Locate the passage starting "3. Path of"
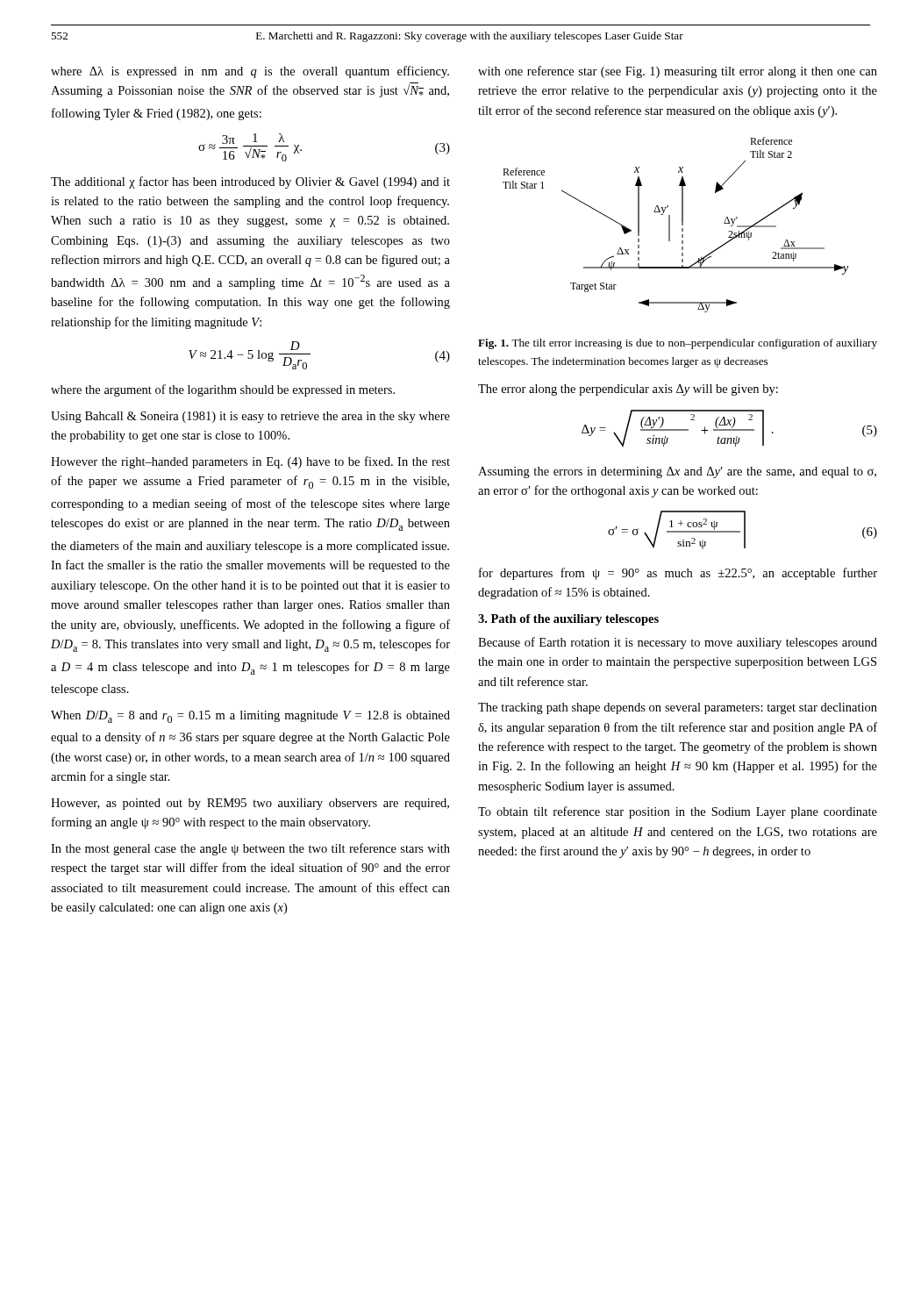This screenshot has width=921, height=1316. click(568, 618)
